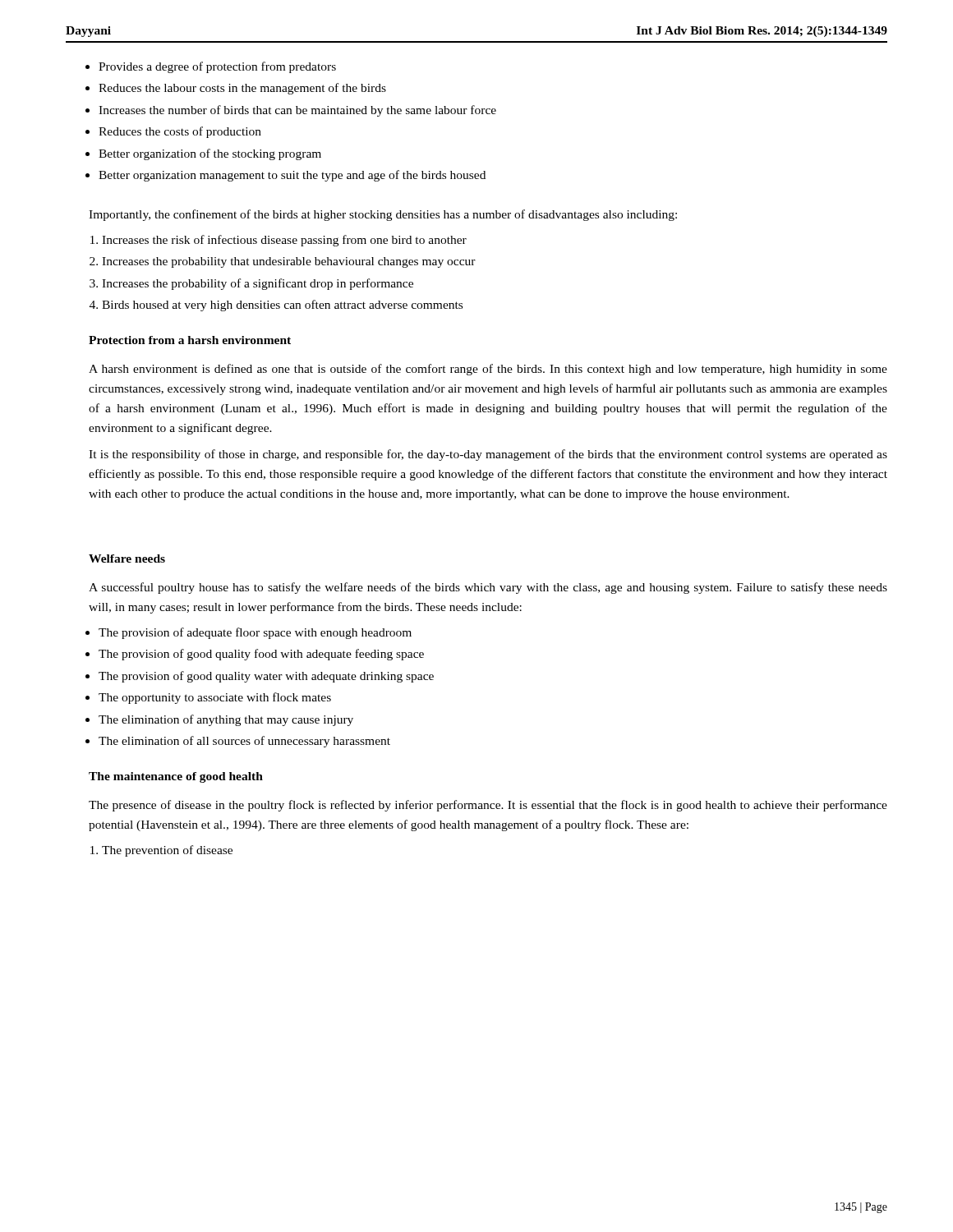Navigate to the text block starting "Increases the risk of"
Viewport: 953px width, 1232px height.
(284, 239)
